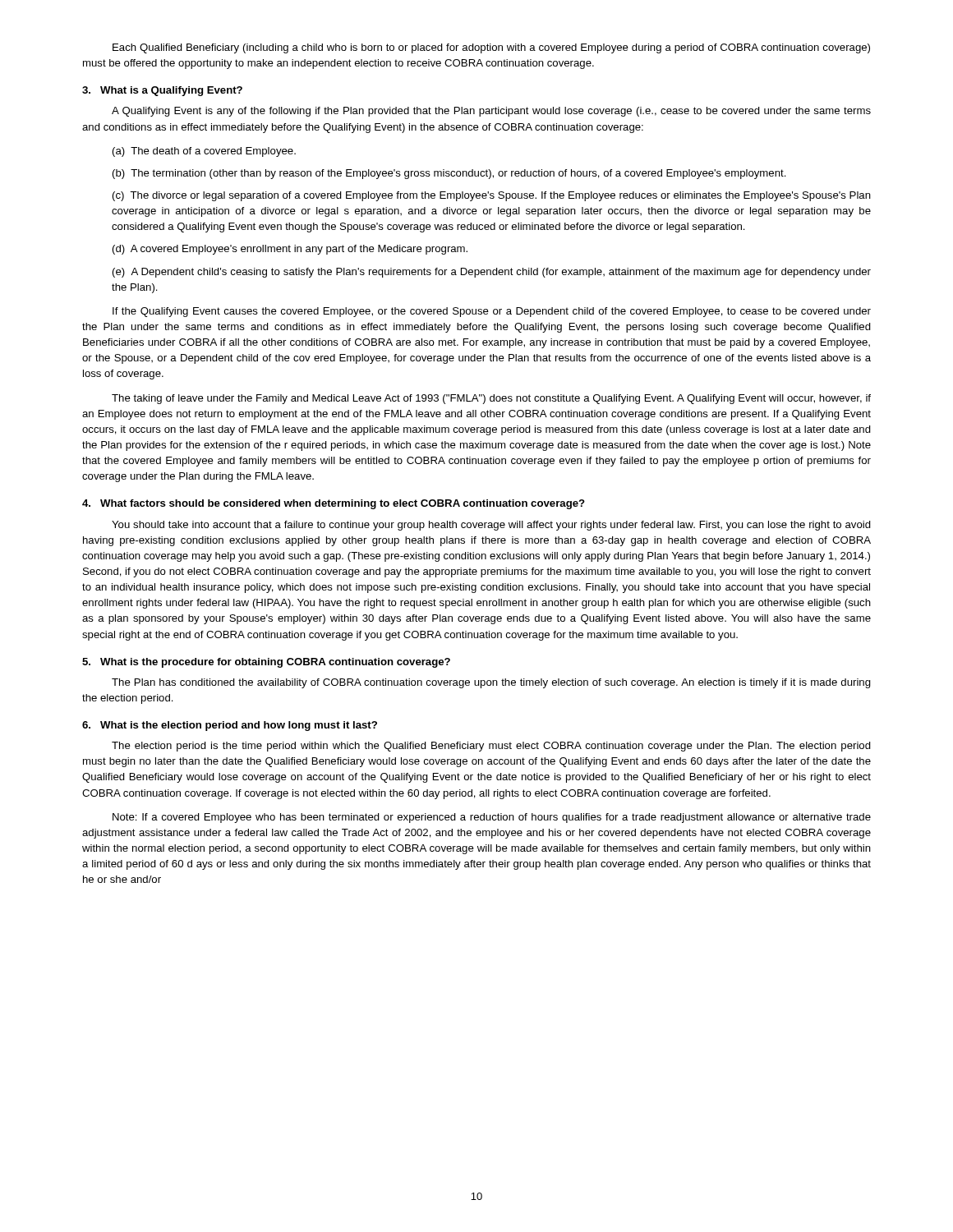
Task: Select the text block with the text "A Qualifying Event is any"
Action: click(x=476, y=119)
